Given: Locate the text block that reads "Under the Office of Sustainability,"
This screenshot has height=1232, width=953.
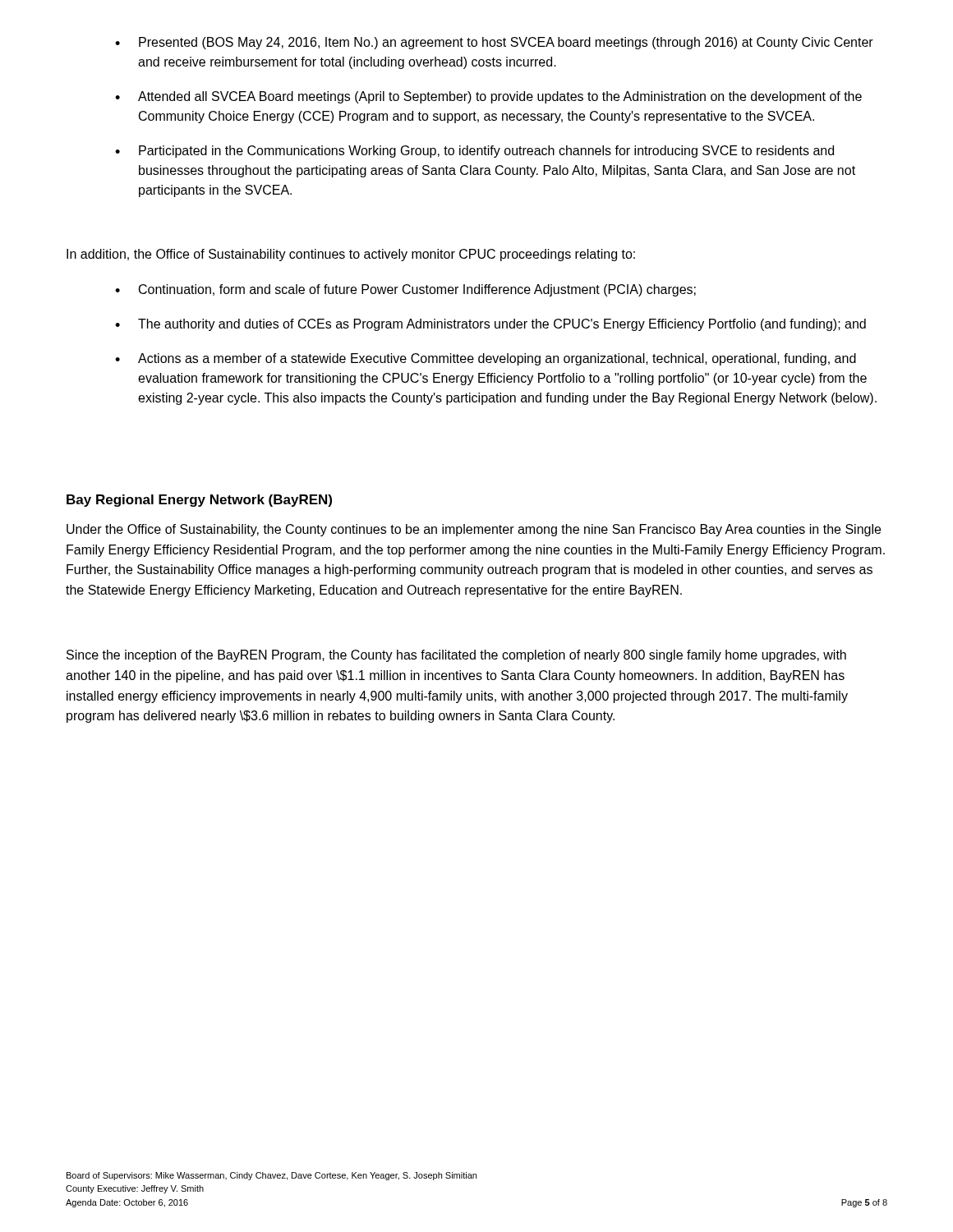Looking at the screenshot, I should (476, 560).
